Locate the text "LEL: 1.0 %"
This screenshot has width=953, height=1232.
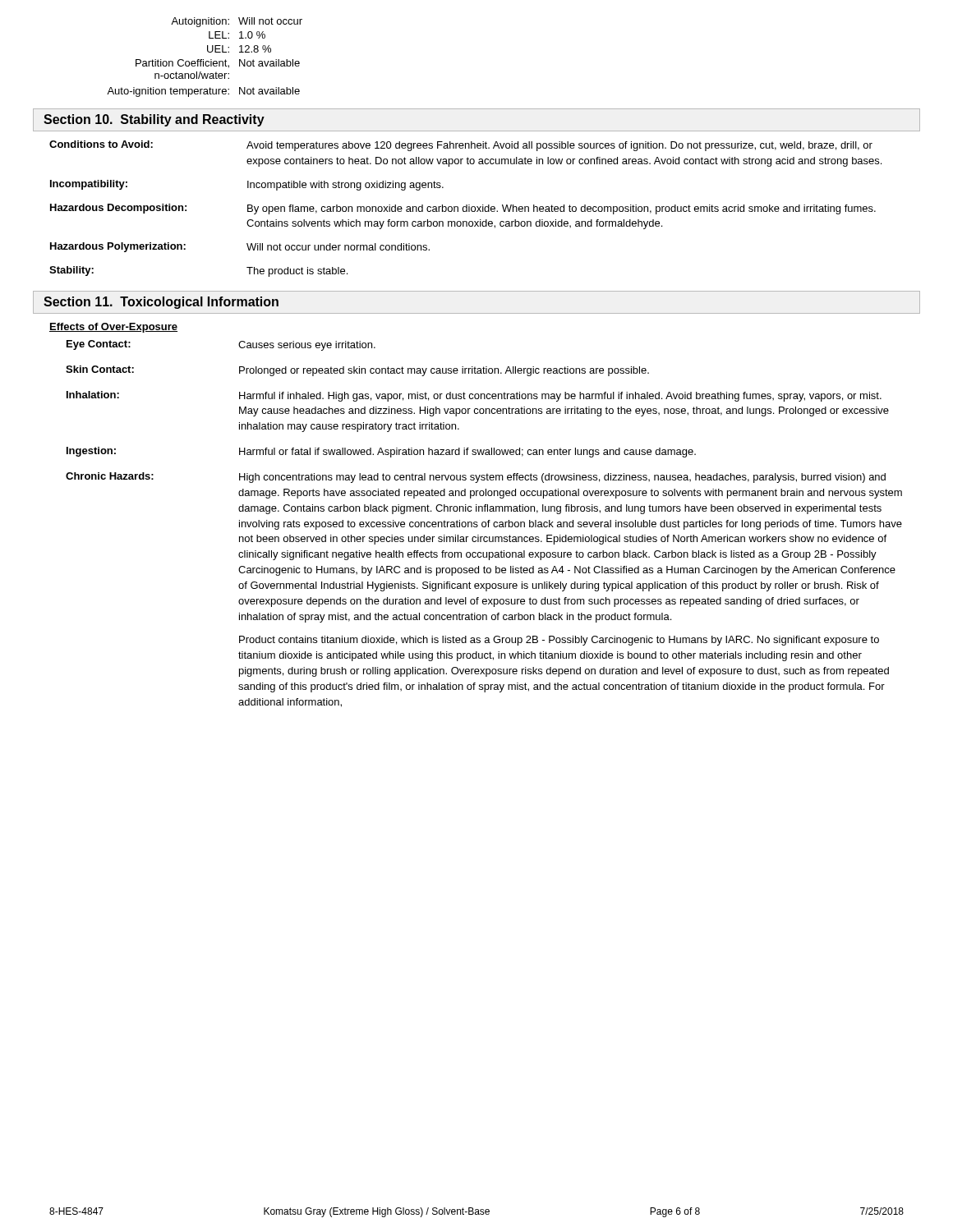237,35
